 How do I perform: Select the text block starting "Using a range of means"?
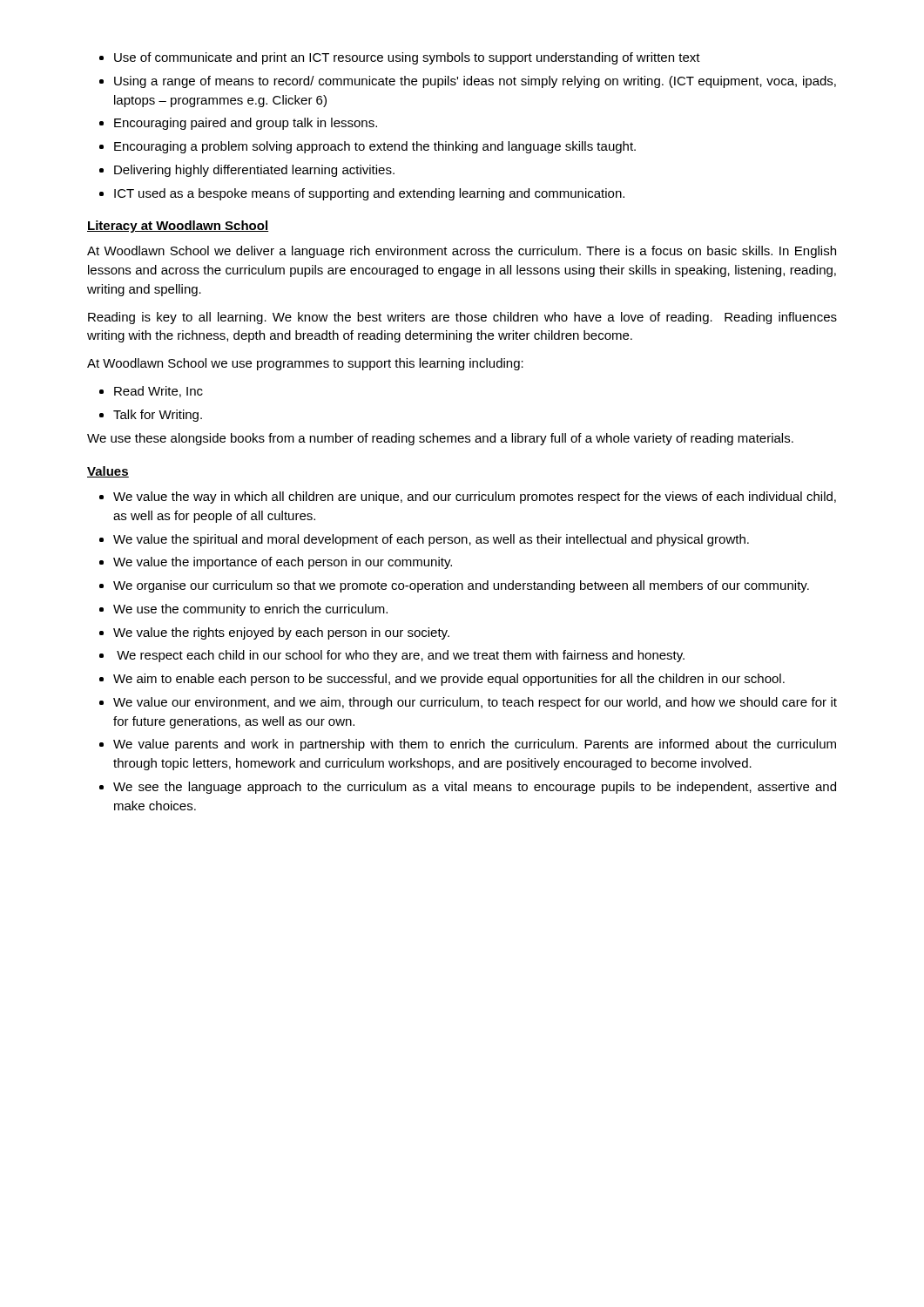pyautogui.click(x=475, y=90)
